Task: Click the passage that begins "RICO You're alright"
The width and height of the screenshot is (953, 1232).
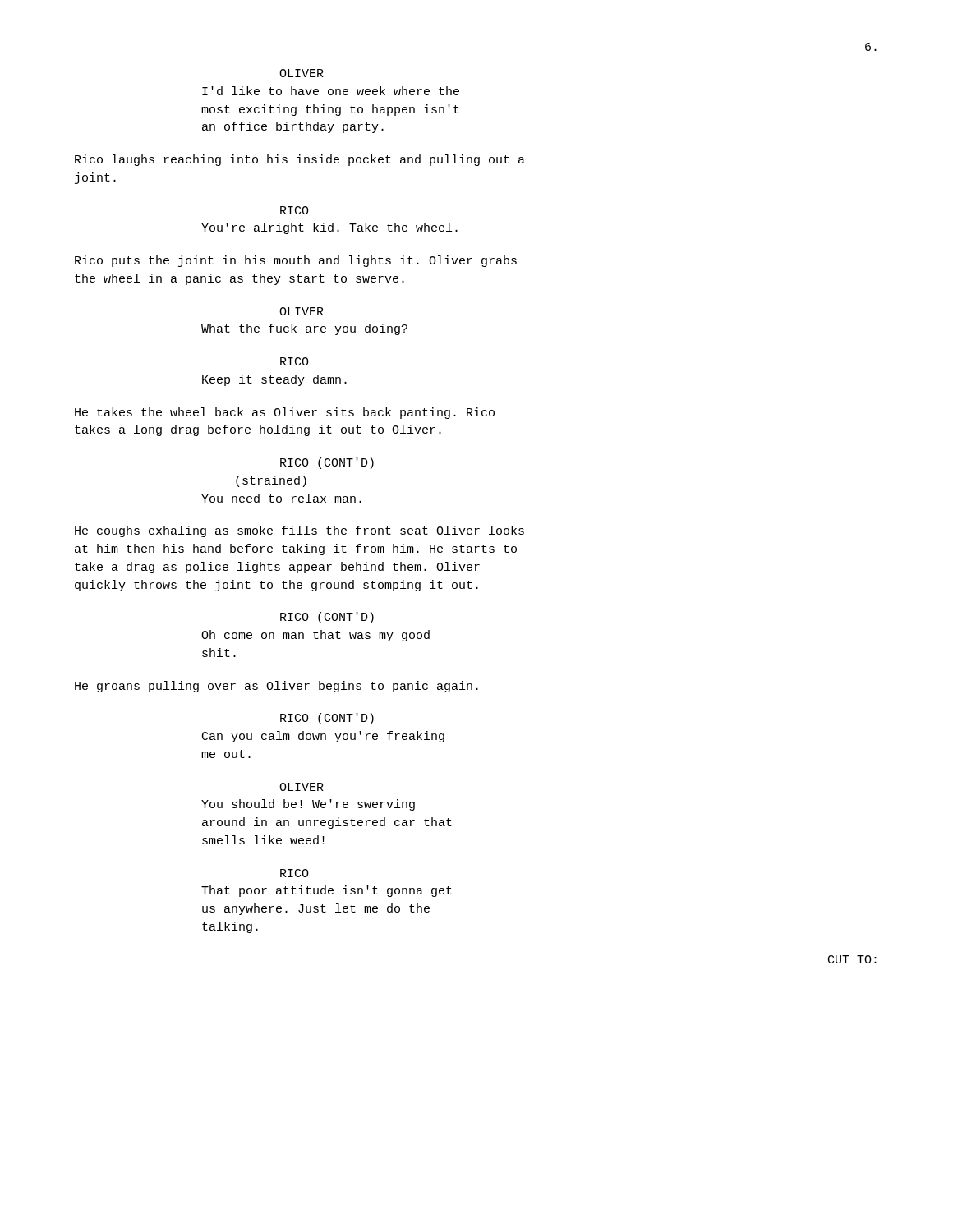Action: pos(295,210)
